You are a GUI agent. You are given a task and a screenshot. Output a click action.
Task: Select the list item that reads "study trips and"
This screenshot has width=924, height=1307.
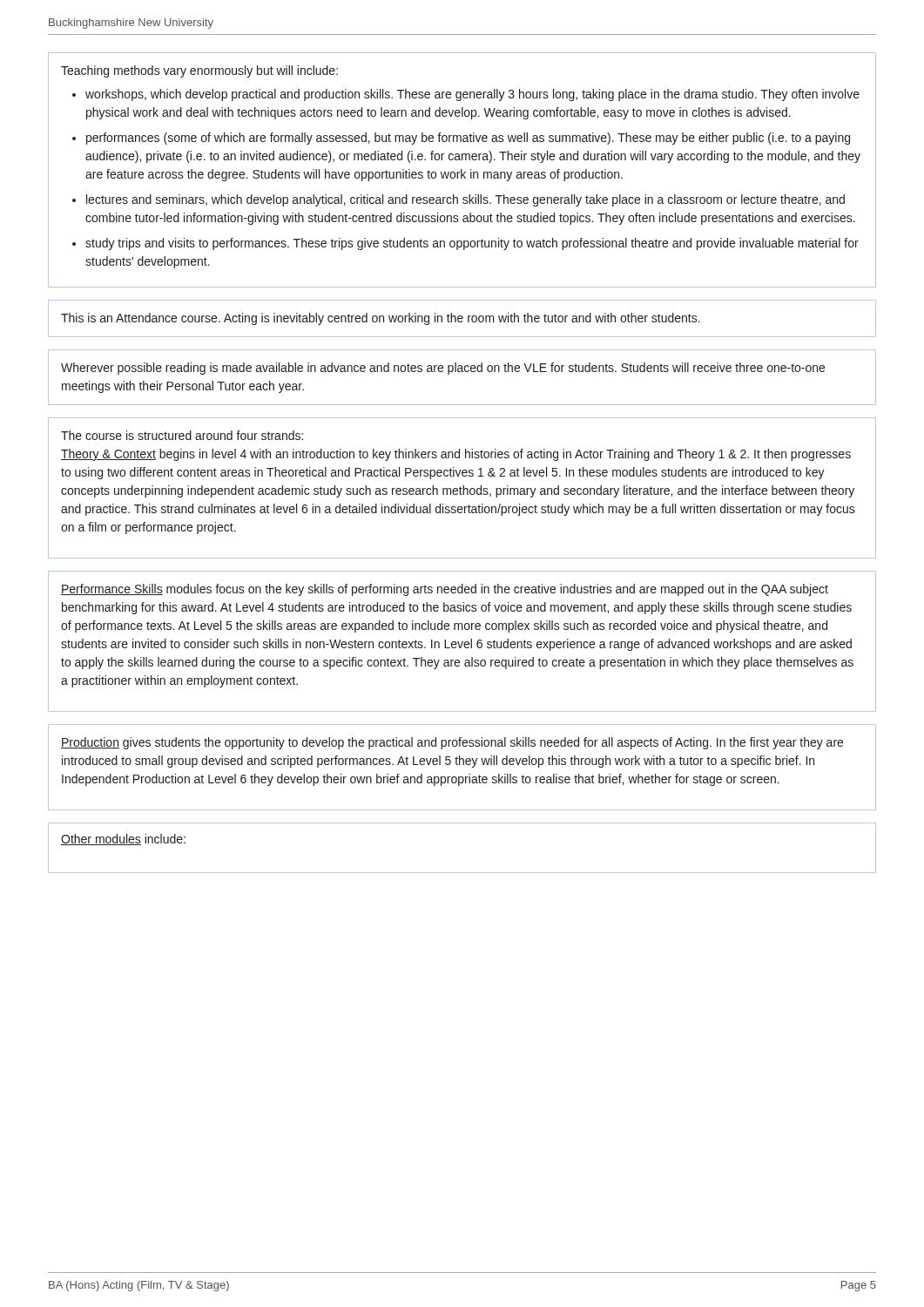472,252
